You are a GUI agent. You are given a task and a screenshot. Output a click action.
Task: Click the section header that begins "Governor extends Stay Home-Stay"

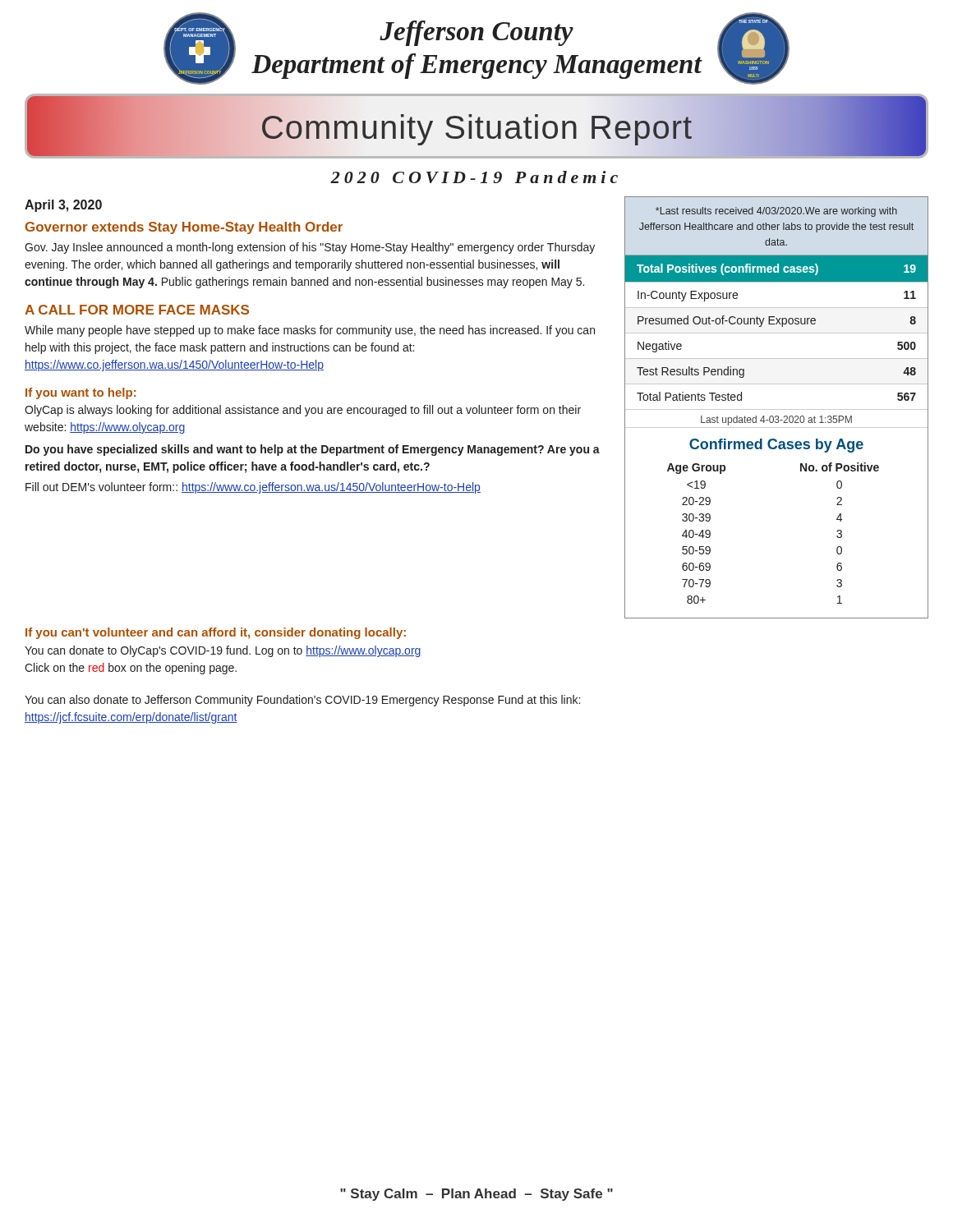tap(184, 227)
